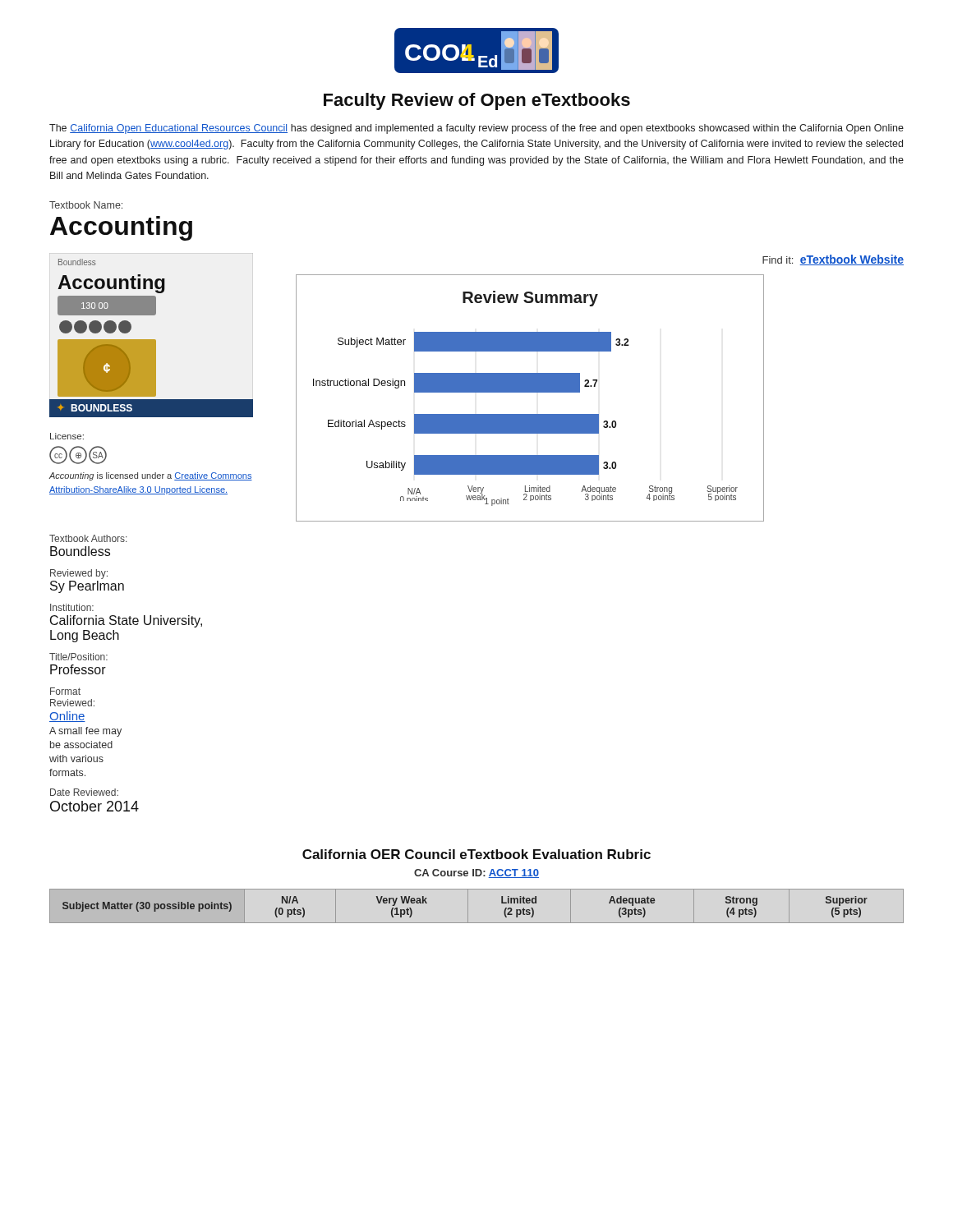Find the text that says "Title/Position: Professor"

(x=78, y=657)
